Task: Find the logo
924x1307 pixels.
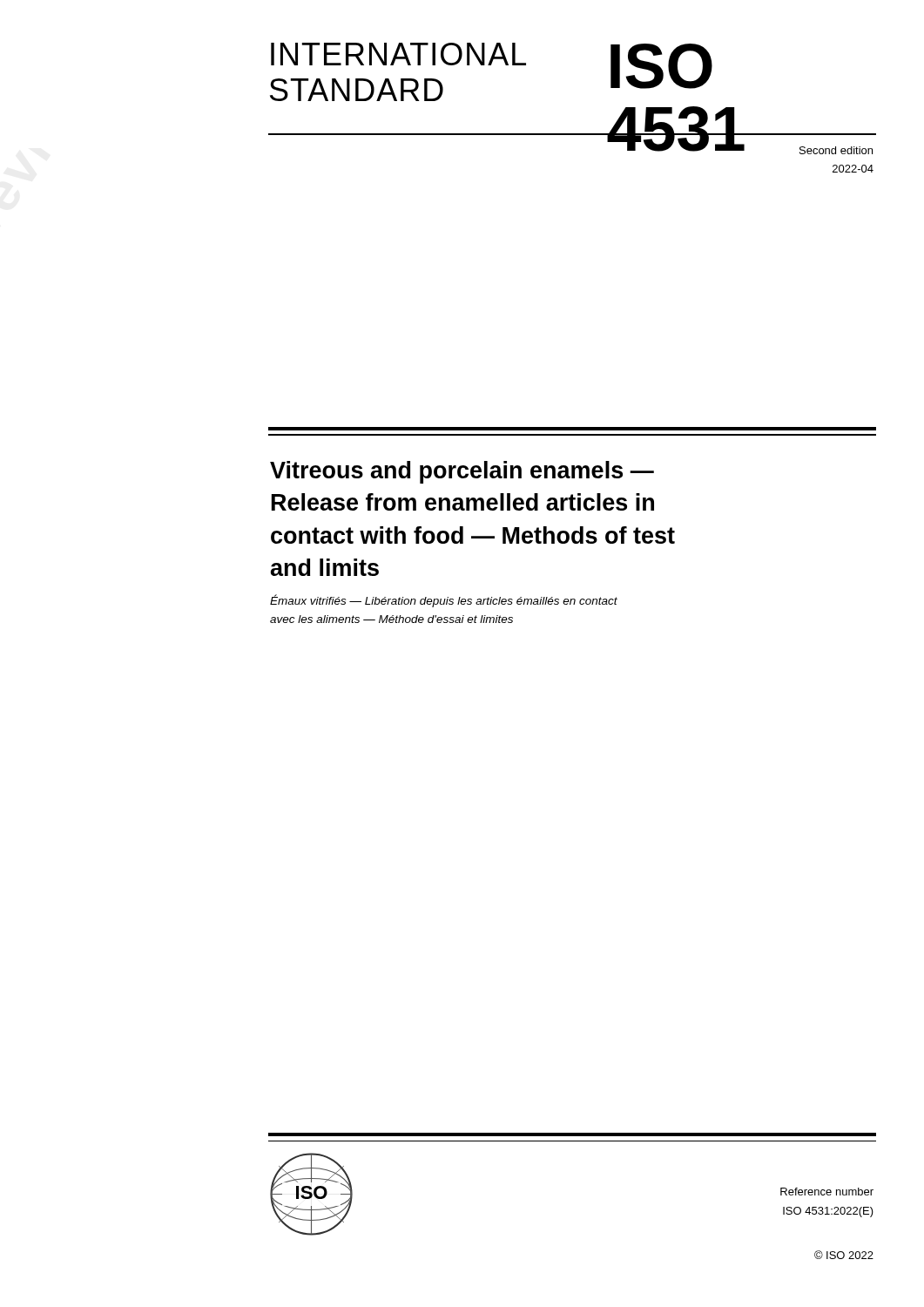Action: [x=311, y=1196]
